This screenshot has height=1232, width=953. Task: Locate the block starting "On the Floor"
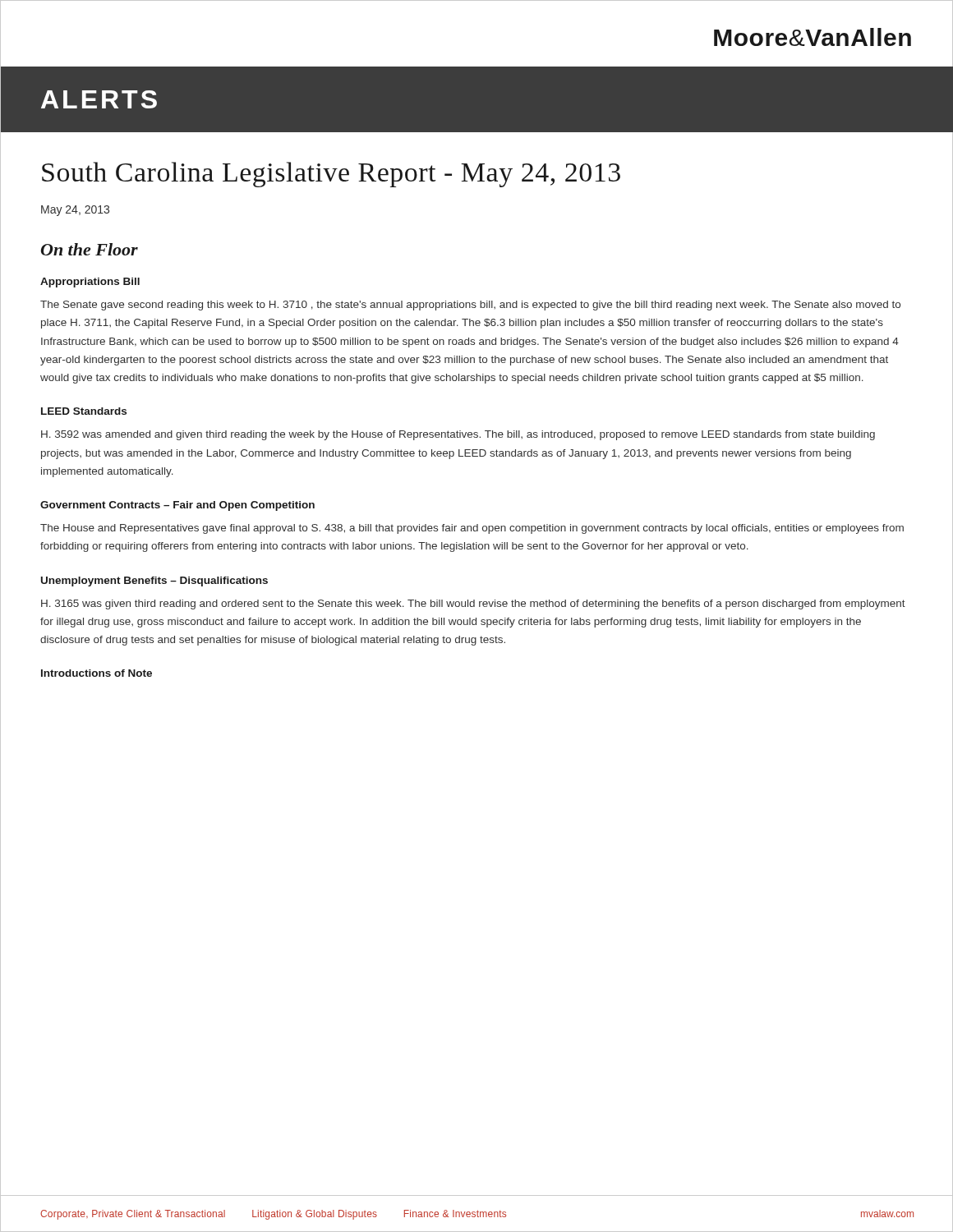pyautogui.click(x=90, y=249)
